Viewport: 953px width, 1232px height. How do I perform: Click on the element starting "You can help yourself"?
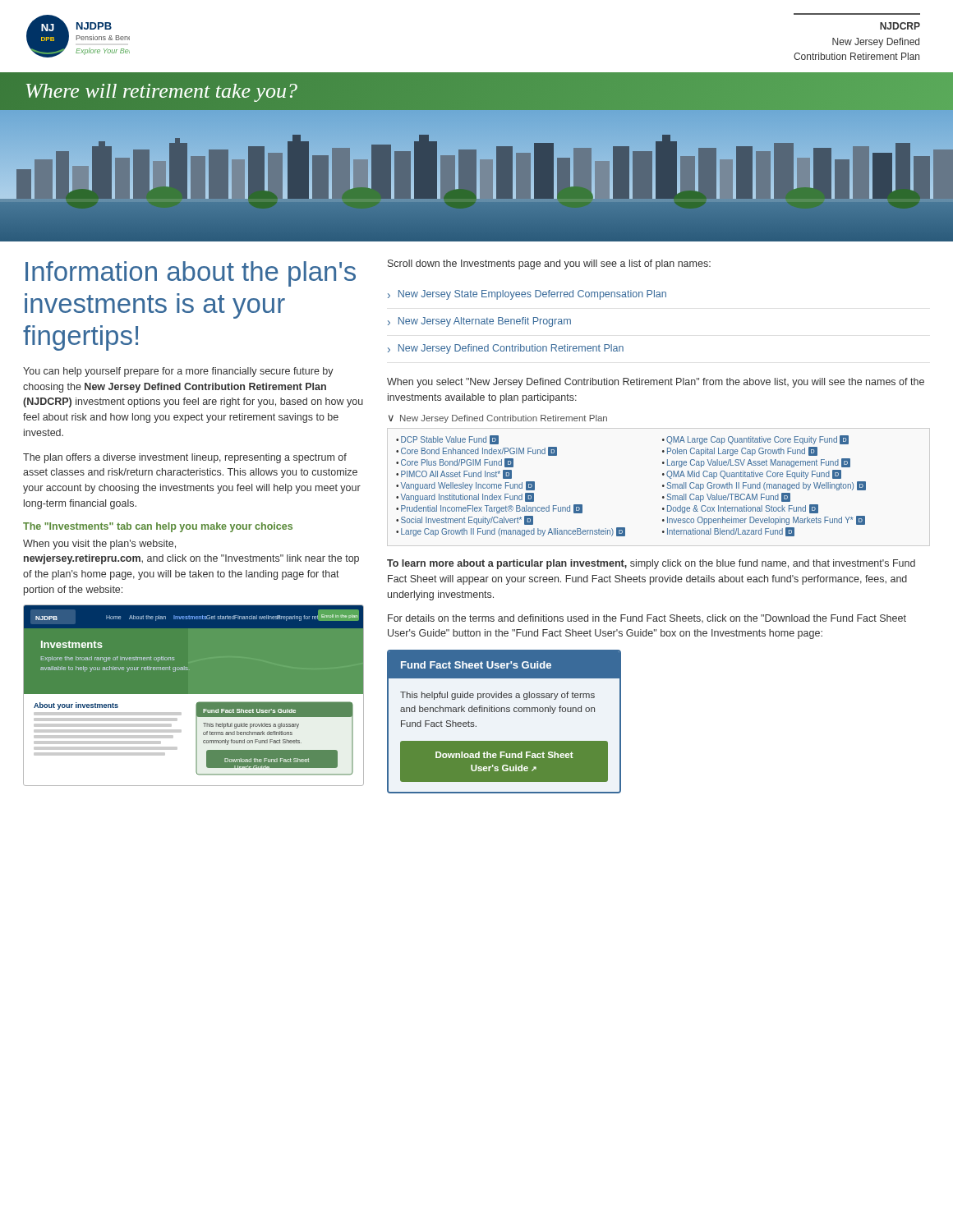[193, 402]
